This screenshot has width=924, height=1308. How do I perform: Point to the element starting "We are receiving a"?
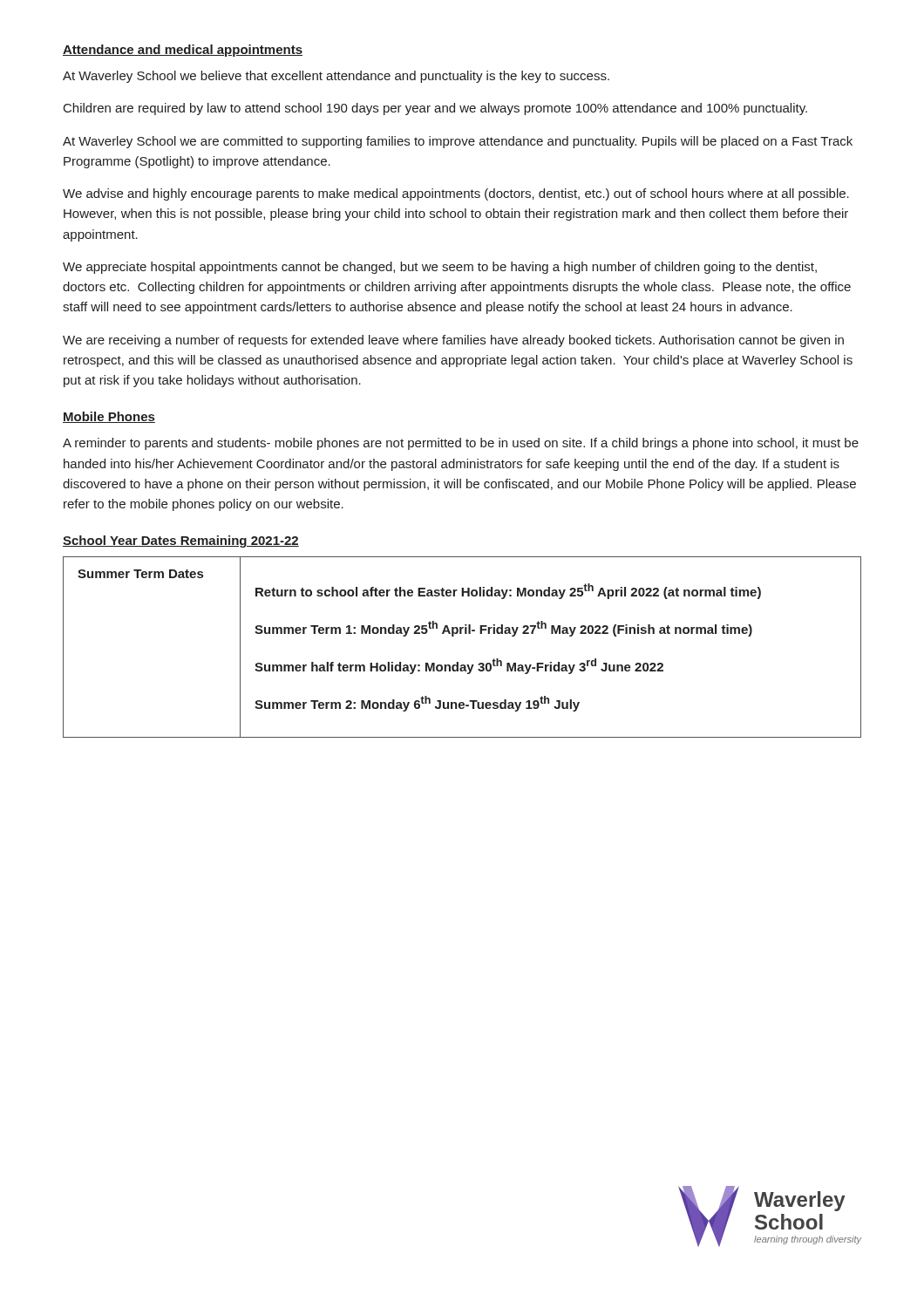coord(458,360)
